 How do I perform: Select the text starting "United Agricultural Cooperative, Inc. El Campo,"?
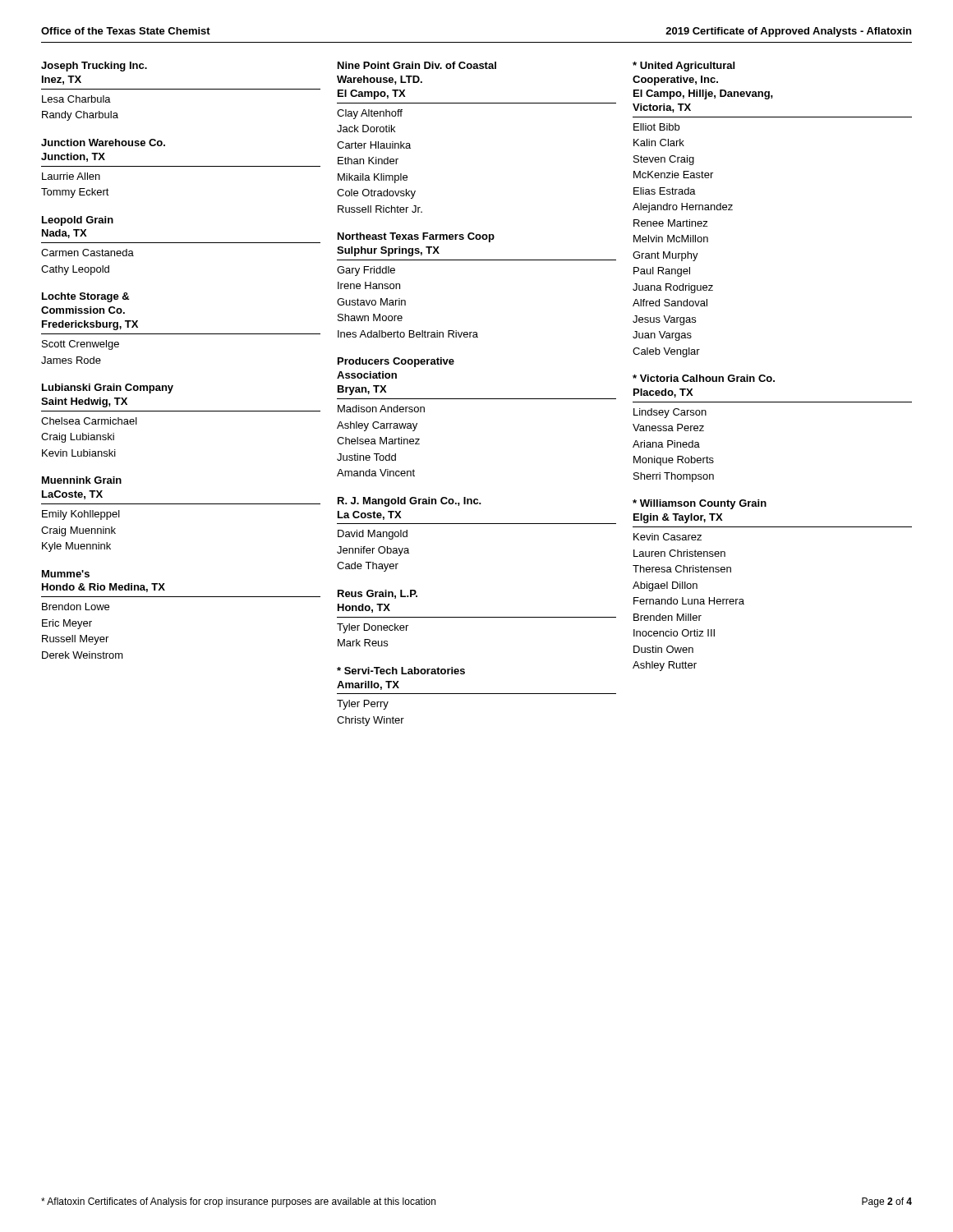point(684,67)
